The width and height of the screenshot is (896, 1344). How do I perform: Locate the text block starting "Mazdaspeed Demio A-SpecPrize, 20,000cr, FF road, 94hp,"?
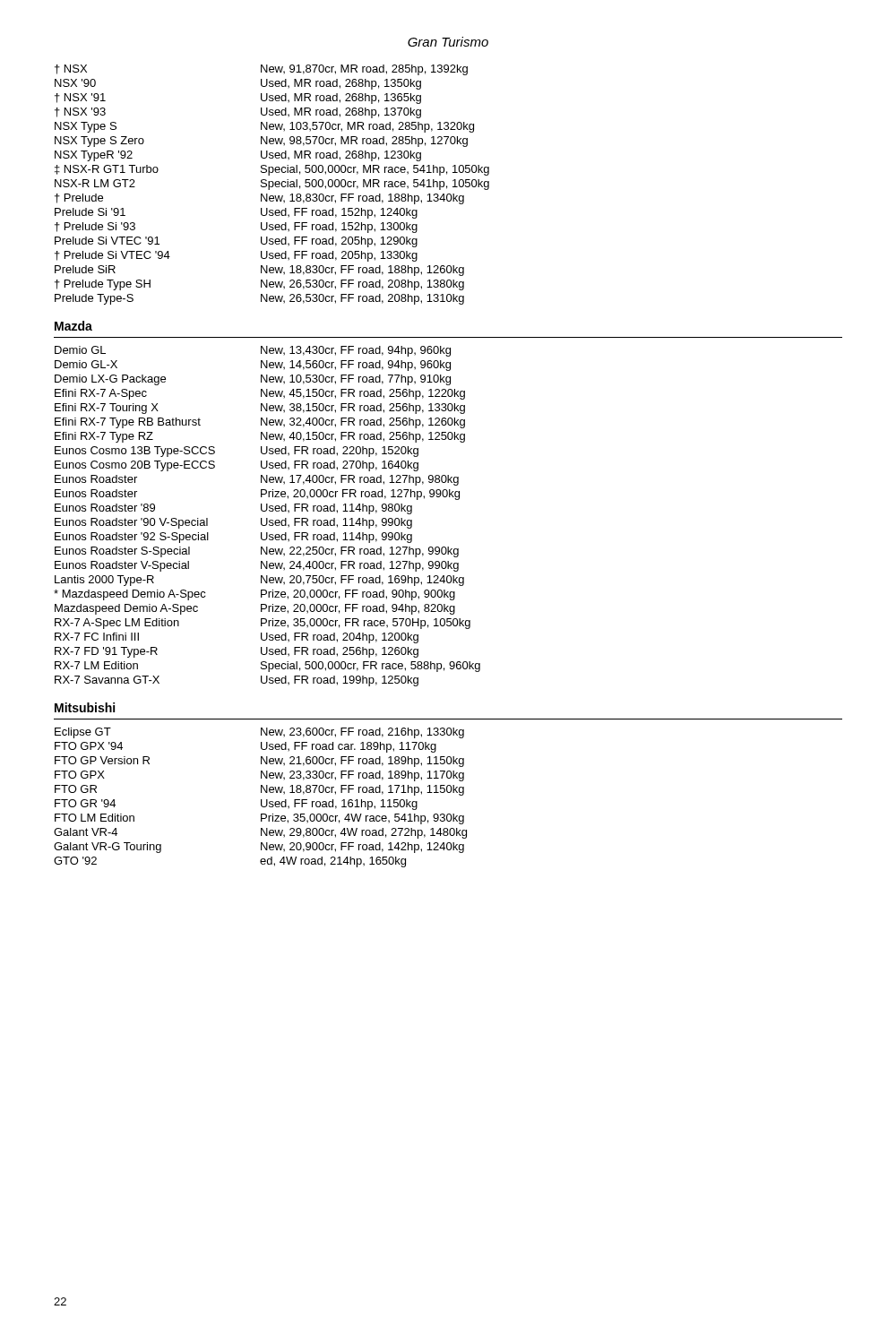tap(448, 608)
